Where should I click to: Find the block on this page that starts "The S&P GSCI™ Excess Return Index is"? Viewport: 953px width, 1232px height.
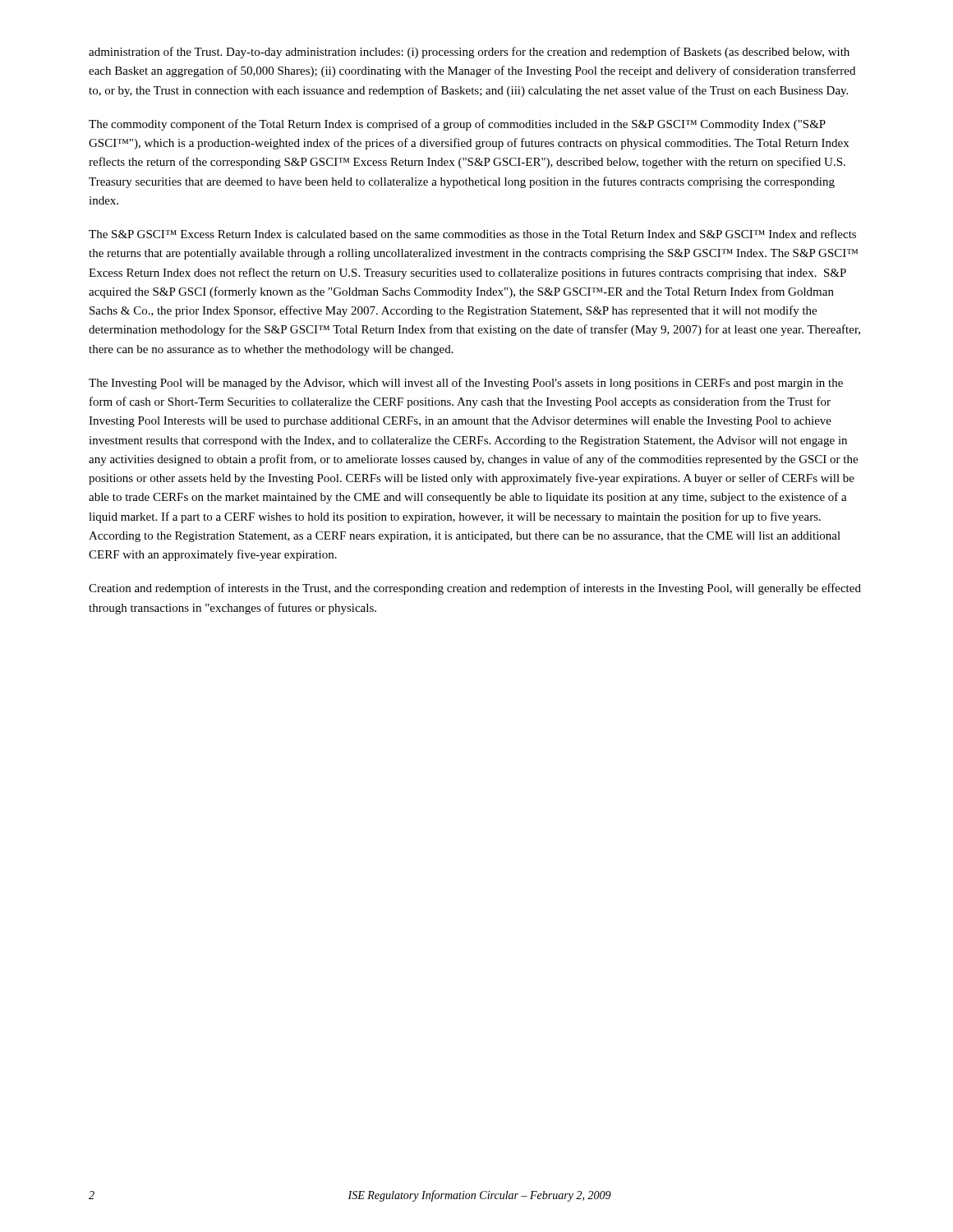pyautogui.click(x=475, y=291)
